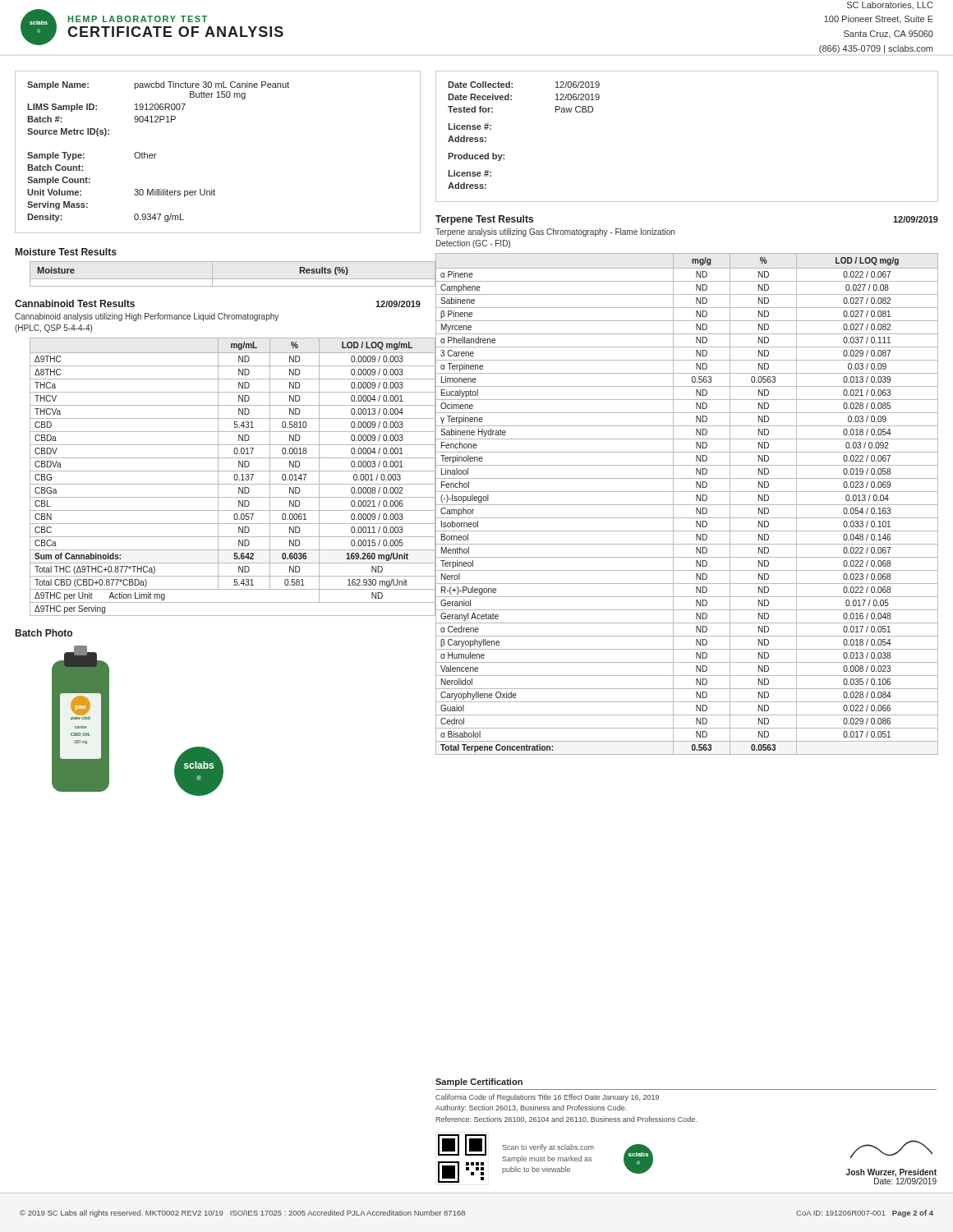Find the table that mentions "Sample Name:pawcbd Tincture 30"
Image resolution: width=953 pixels, height=1232 pixels.
tap(218, 152)
